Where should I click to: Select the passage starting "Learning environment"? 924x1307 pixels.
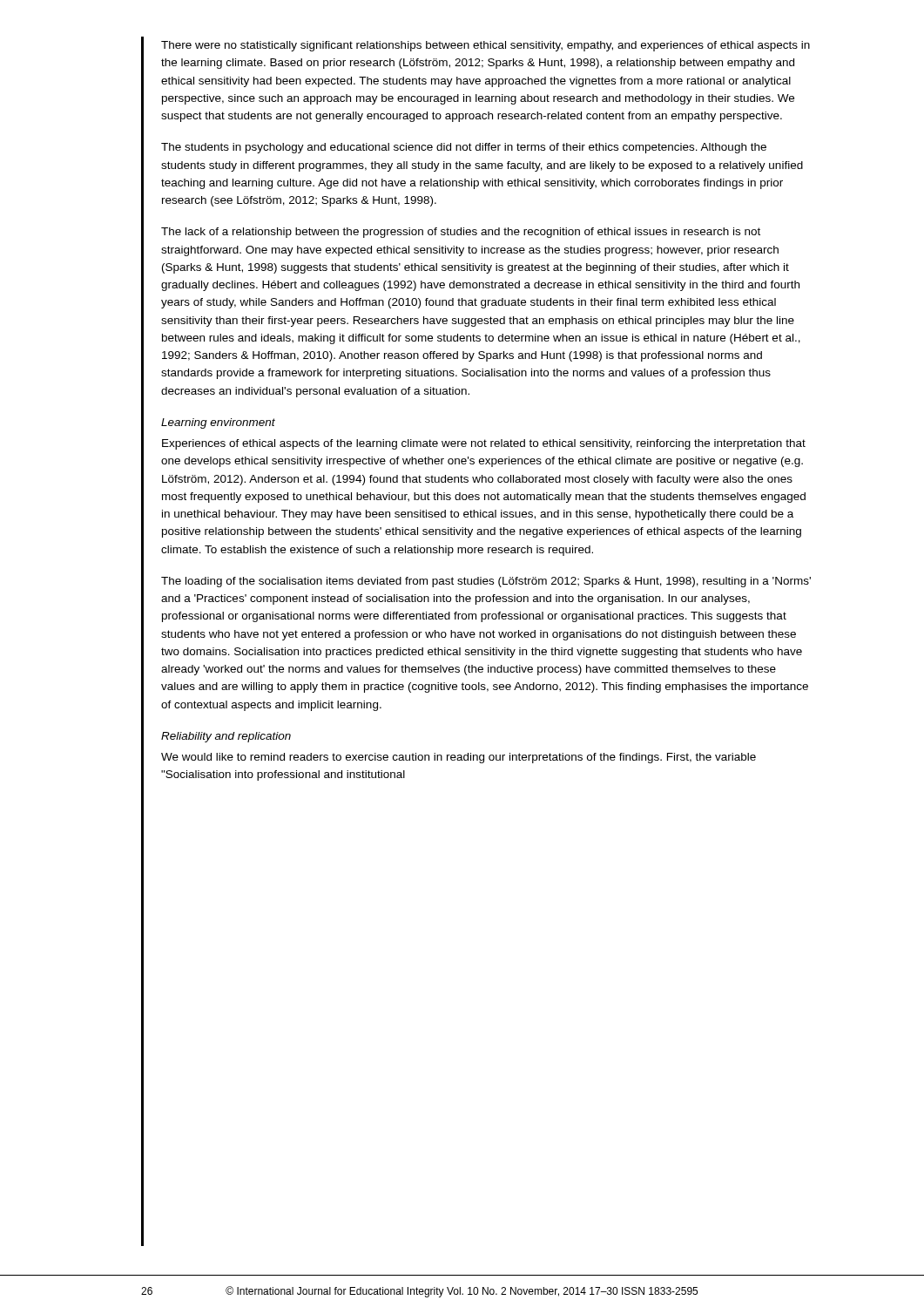point(218,422)
